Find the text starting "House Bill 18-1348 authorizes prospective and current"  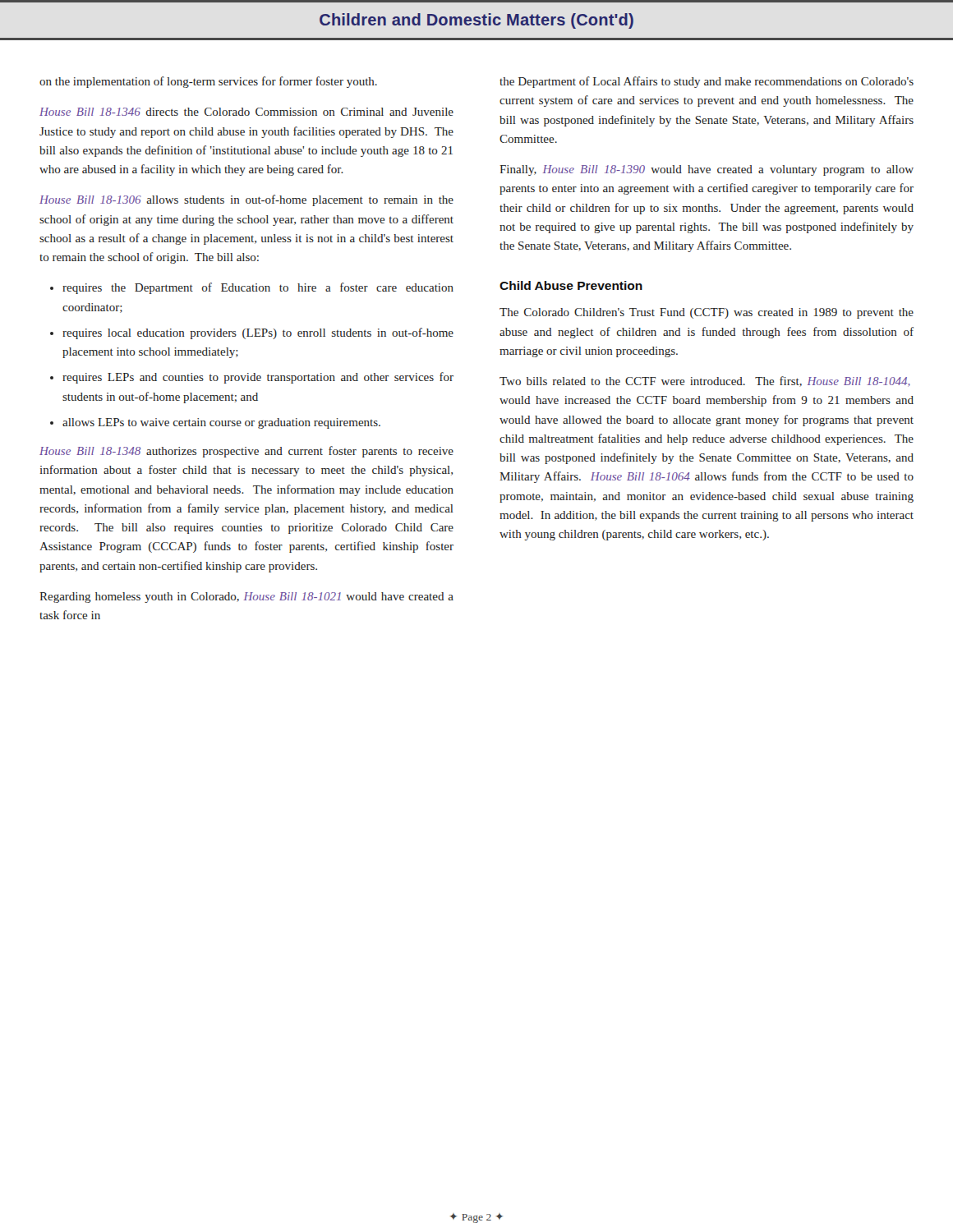point(246,508)
